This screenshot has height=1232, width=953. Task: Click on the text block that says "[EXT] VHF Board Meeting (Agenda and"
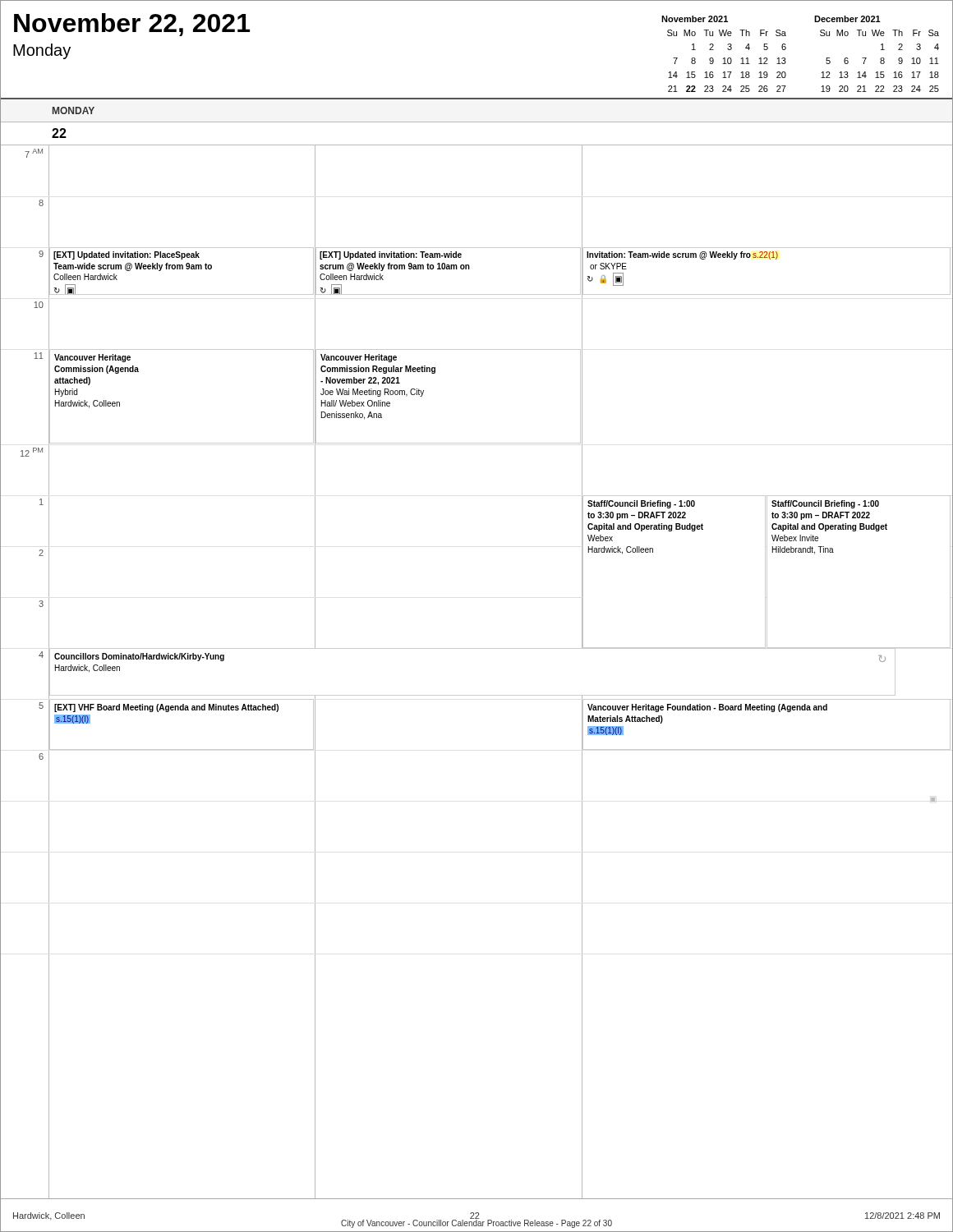coord(182,714)
